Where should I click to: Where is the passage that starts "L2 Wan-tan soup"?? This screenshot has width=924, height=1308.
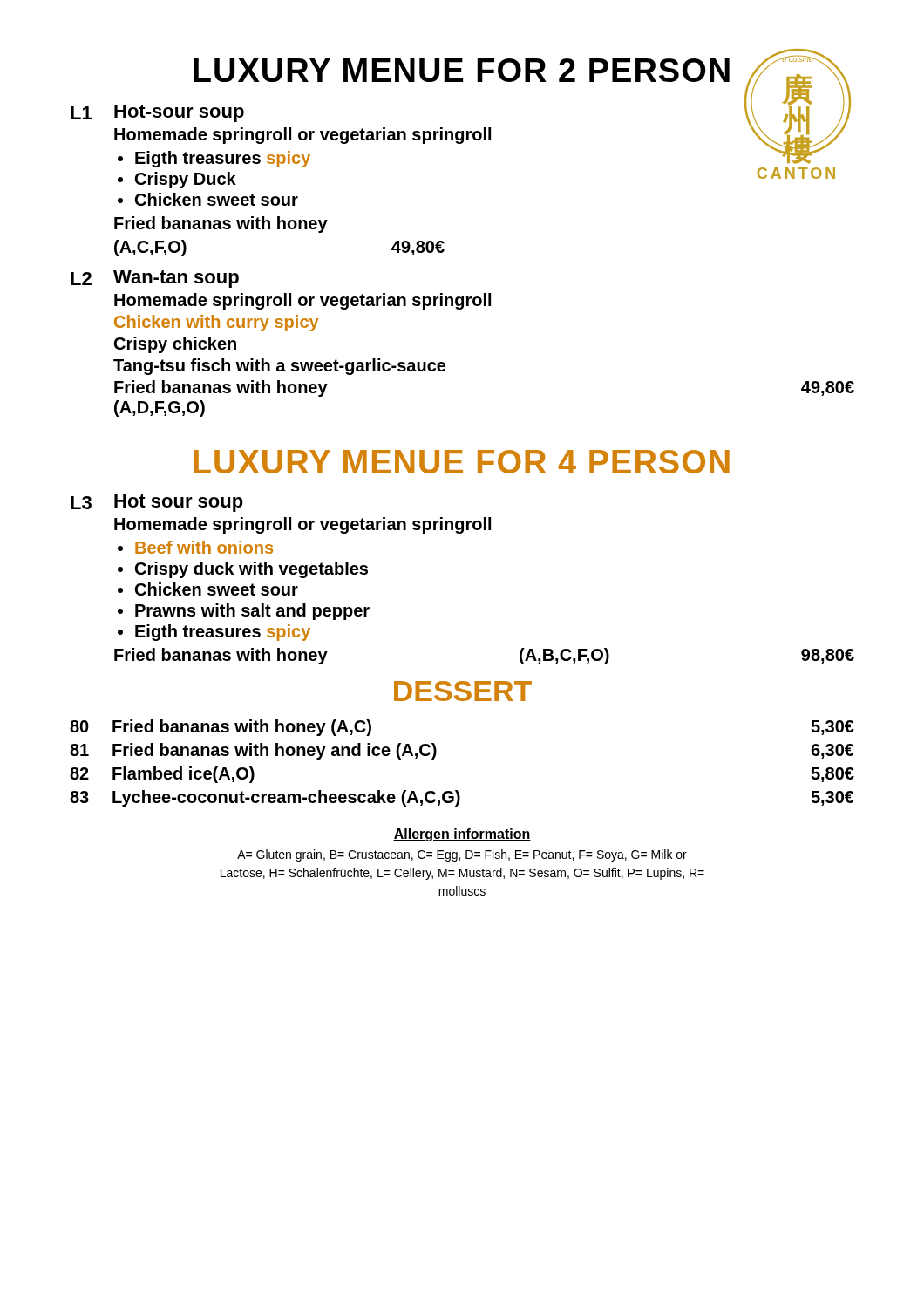click(155, 279)
